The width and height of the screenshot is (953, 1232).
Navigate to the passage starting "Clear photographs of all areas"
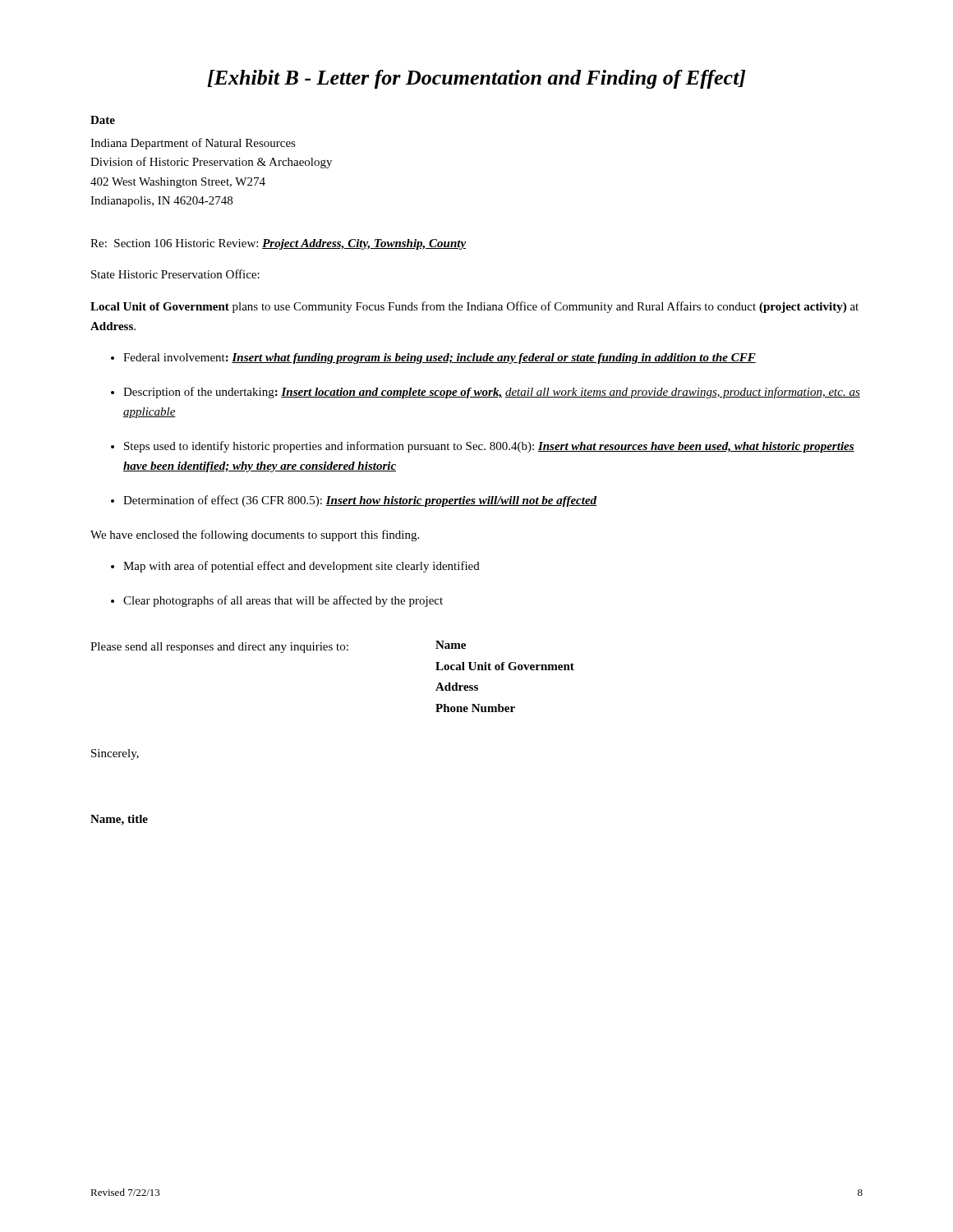(x=283, y=600)
